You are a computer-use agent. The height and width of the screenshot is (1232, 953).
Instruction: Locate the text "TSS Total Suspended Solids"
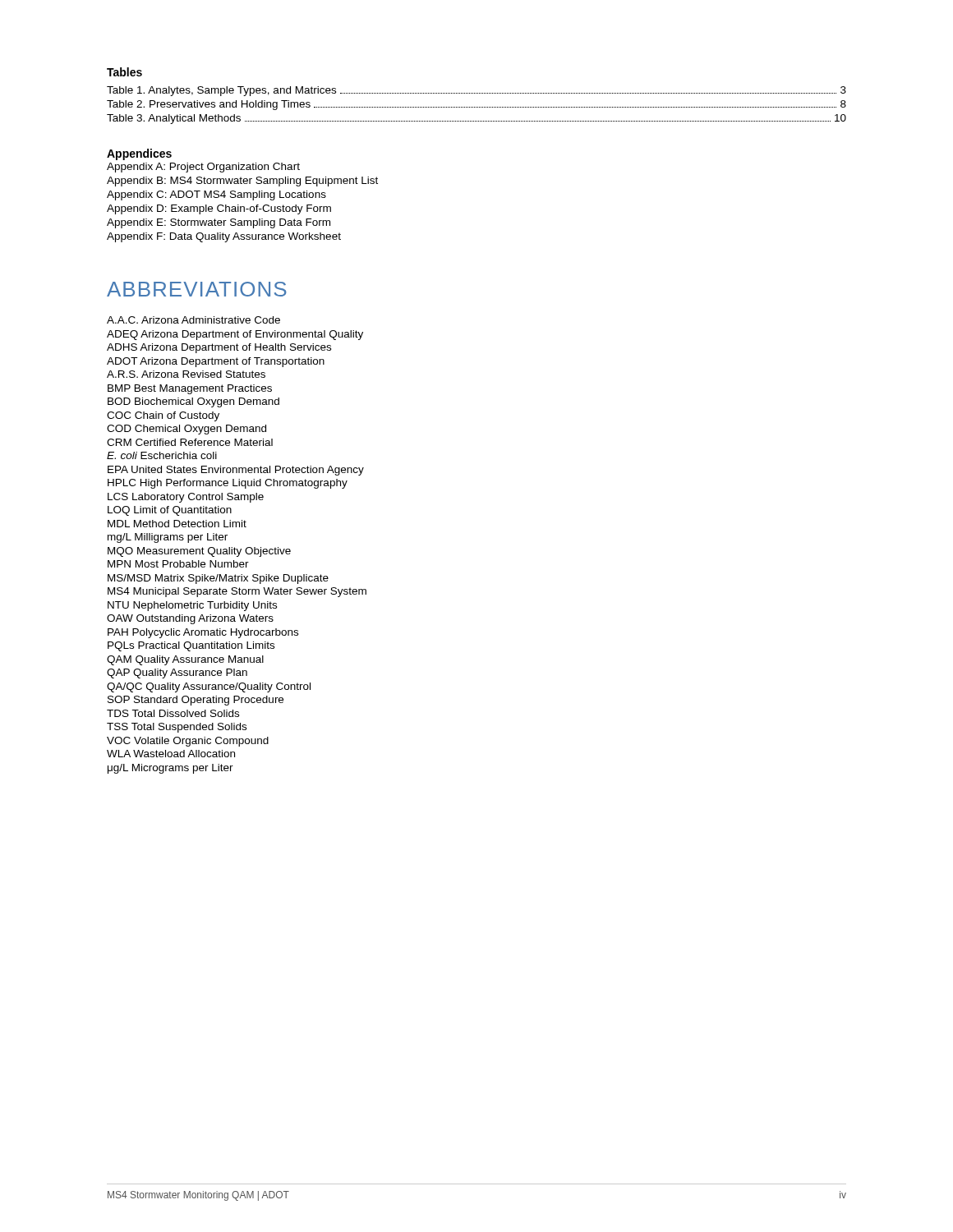click(x=177, y=727)
